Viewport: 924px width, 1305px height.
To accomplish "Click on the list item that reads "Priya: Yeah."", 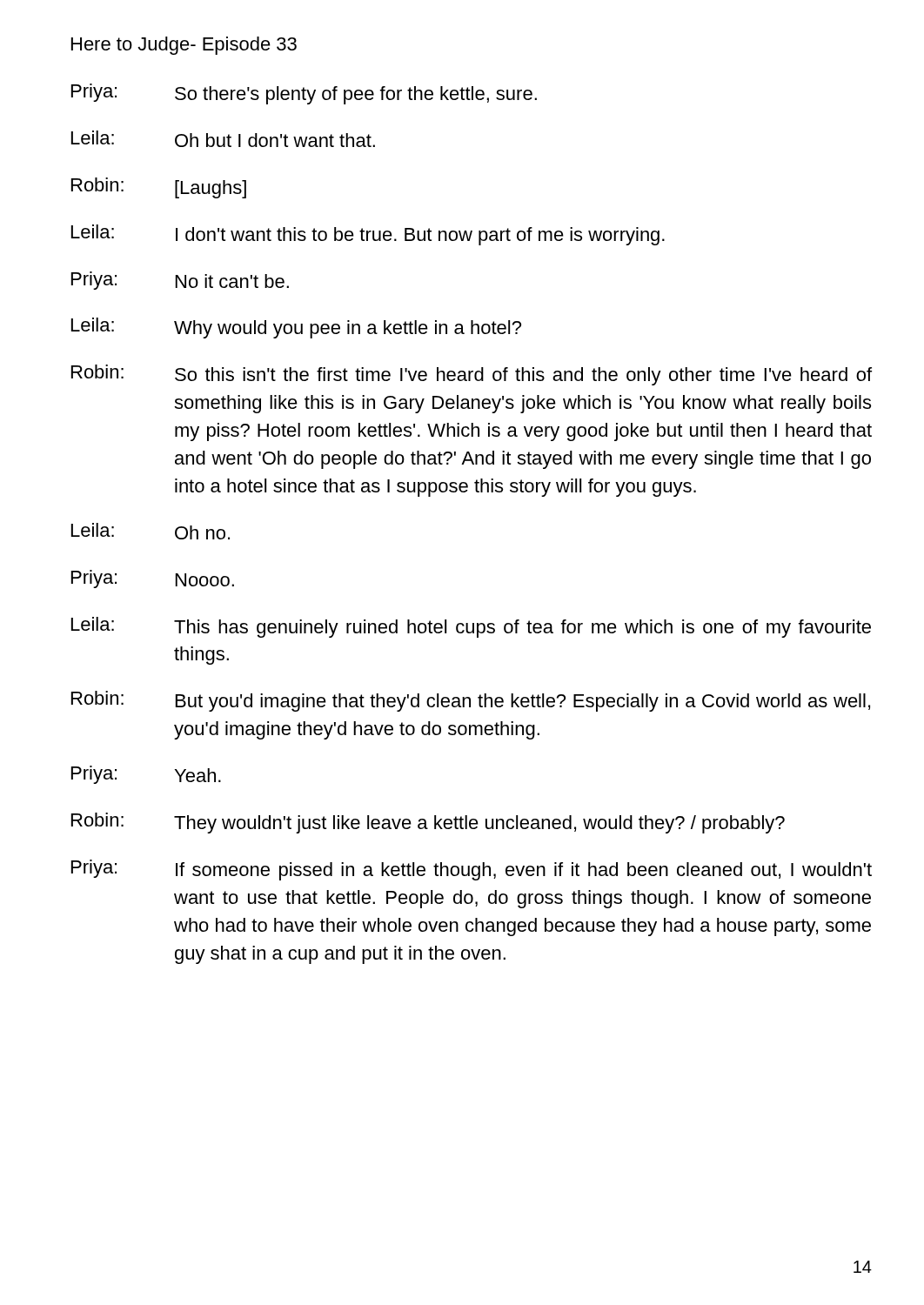I will point(91,775).
